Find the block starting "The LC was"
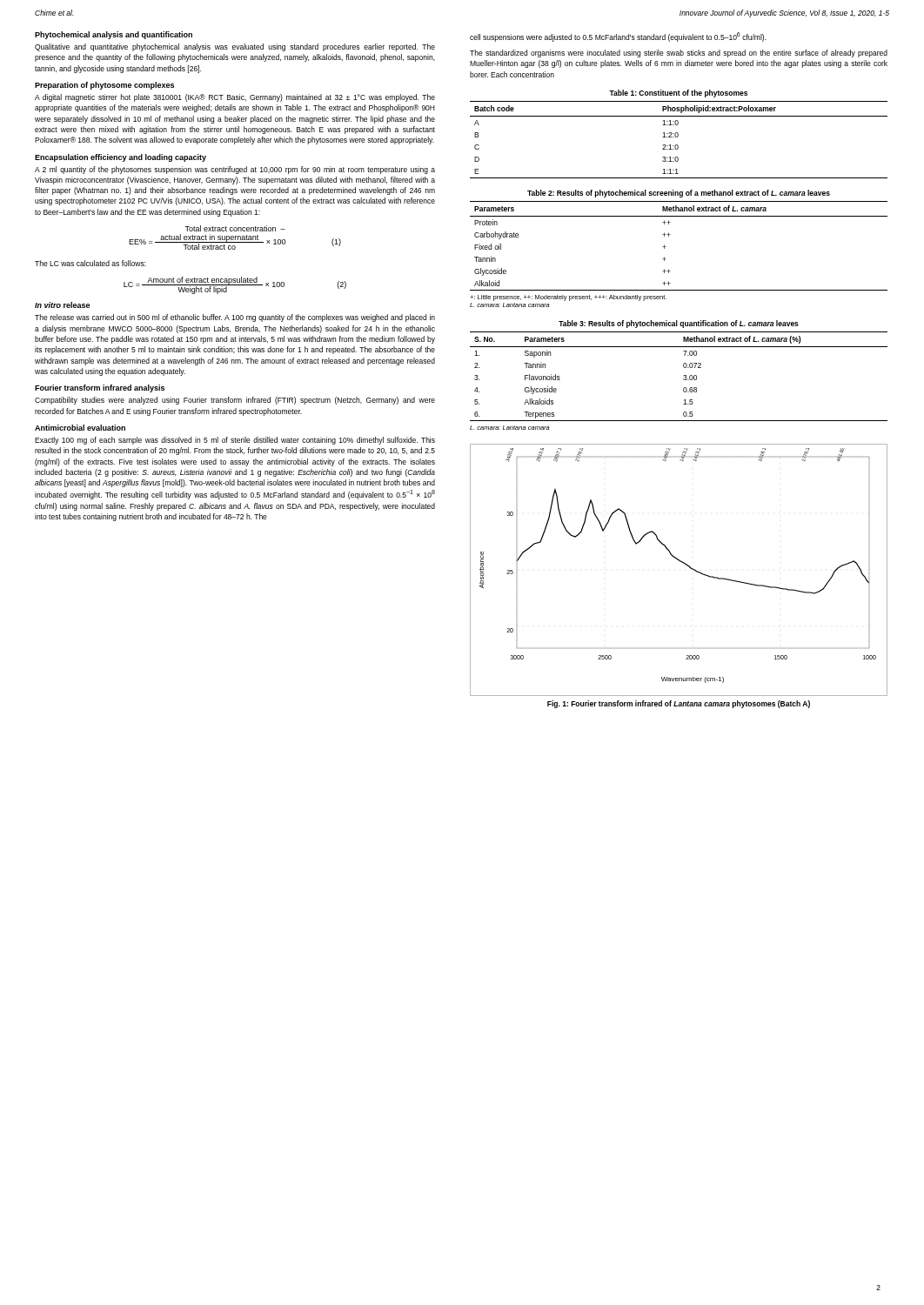Viewport: 924px width, 1305px height. (x=91, y=264)
